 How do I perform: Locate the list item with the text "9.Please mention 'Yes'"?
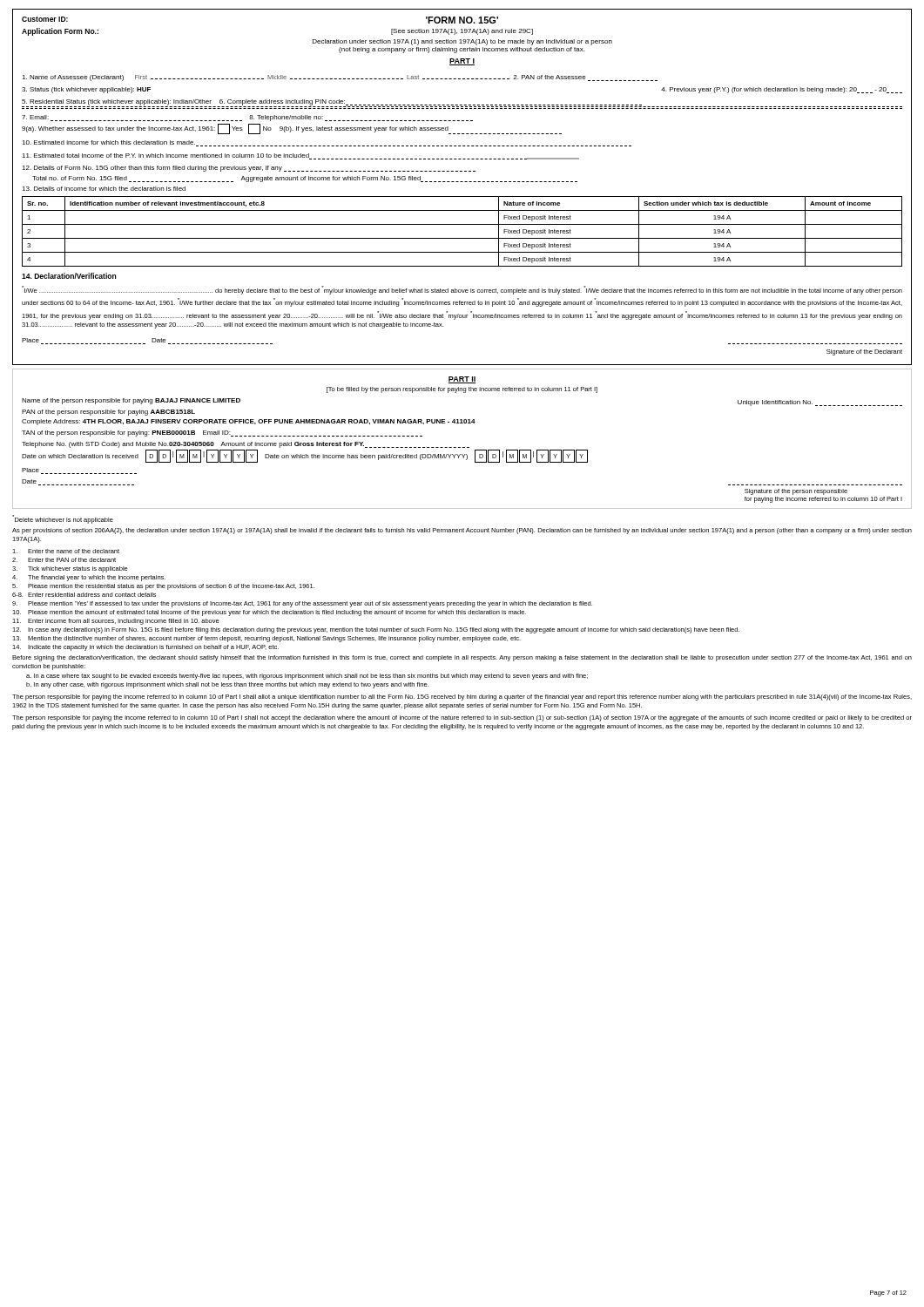pyautogui.click(x=303, y=603)
